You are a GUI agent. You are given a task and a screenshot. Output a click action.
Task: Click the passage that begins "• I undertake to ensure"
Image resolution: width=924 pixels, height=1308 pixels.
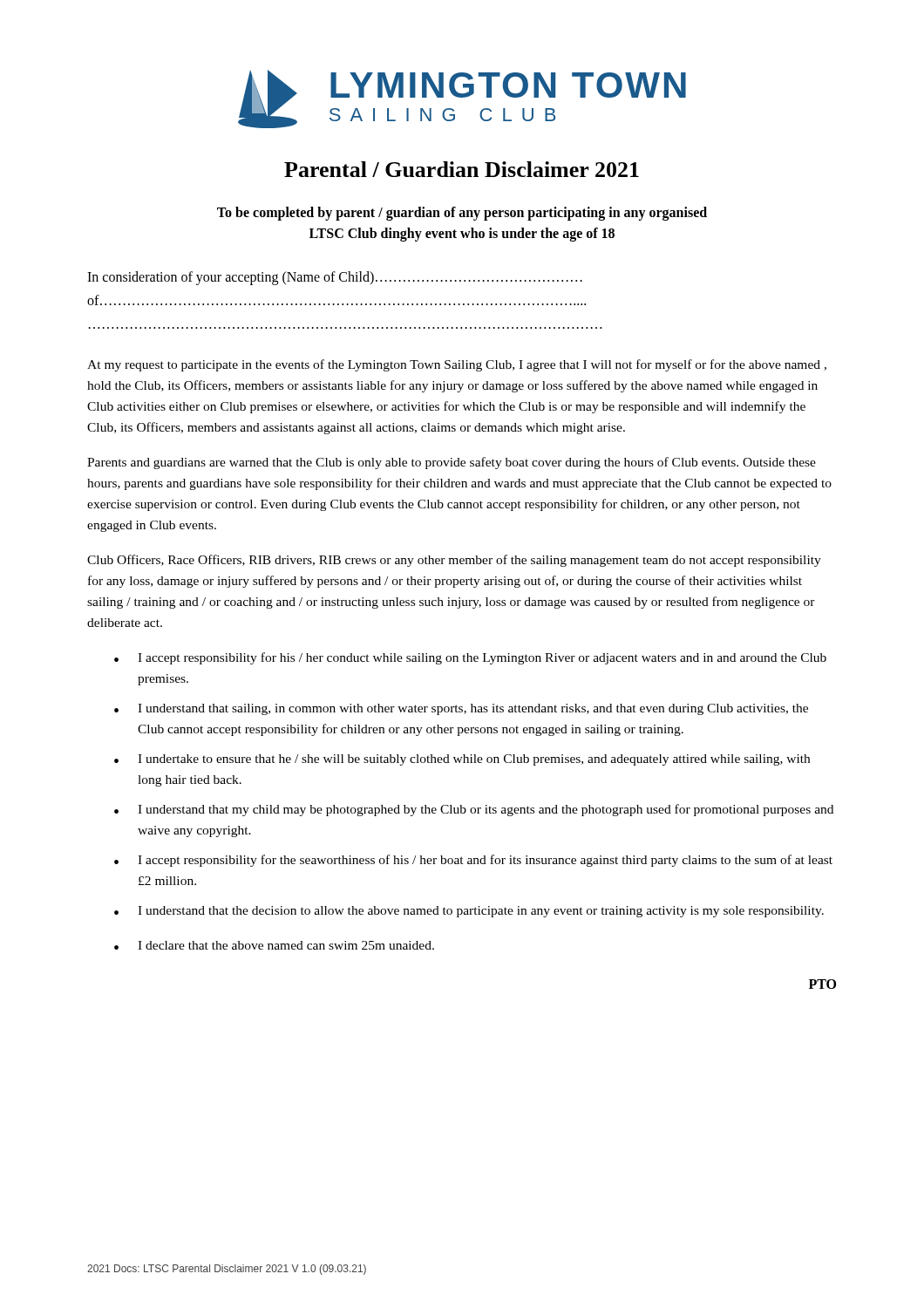475,769
